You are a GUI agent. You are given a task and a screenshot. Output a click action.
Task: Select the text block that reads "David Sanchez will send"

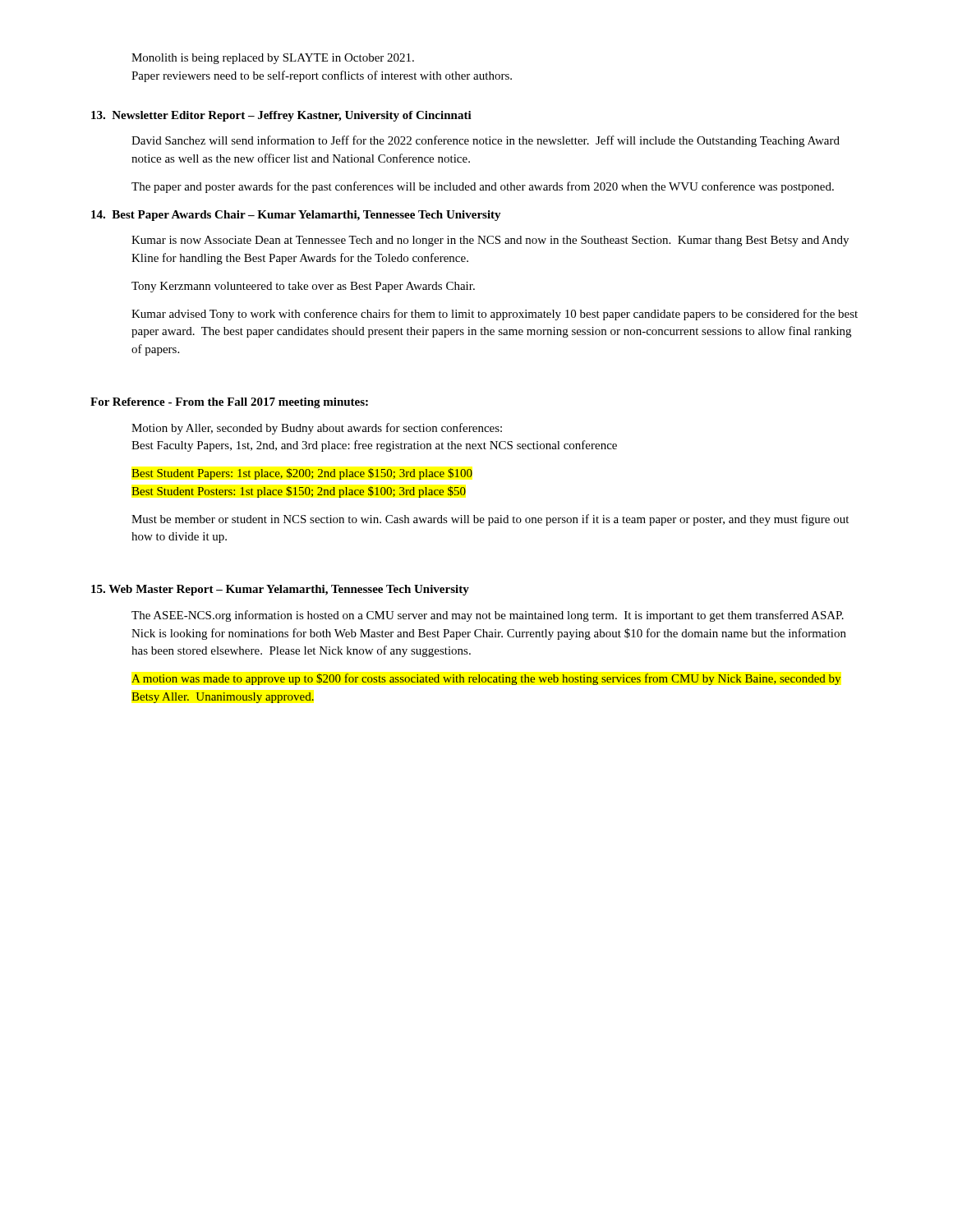click(486, 141)
